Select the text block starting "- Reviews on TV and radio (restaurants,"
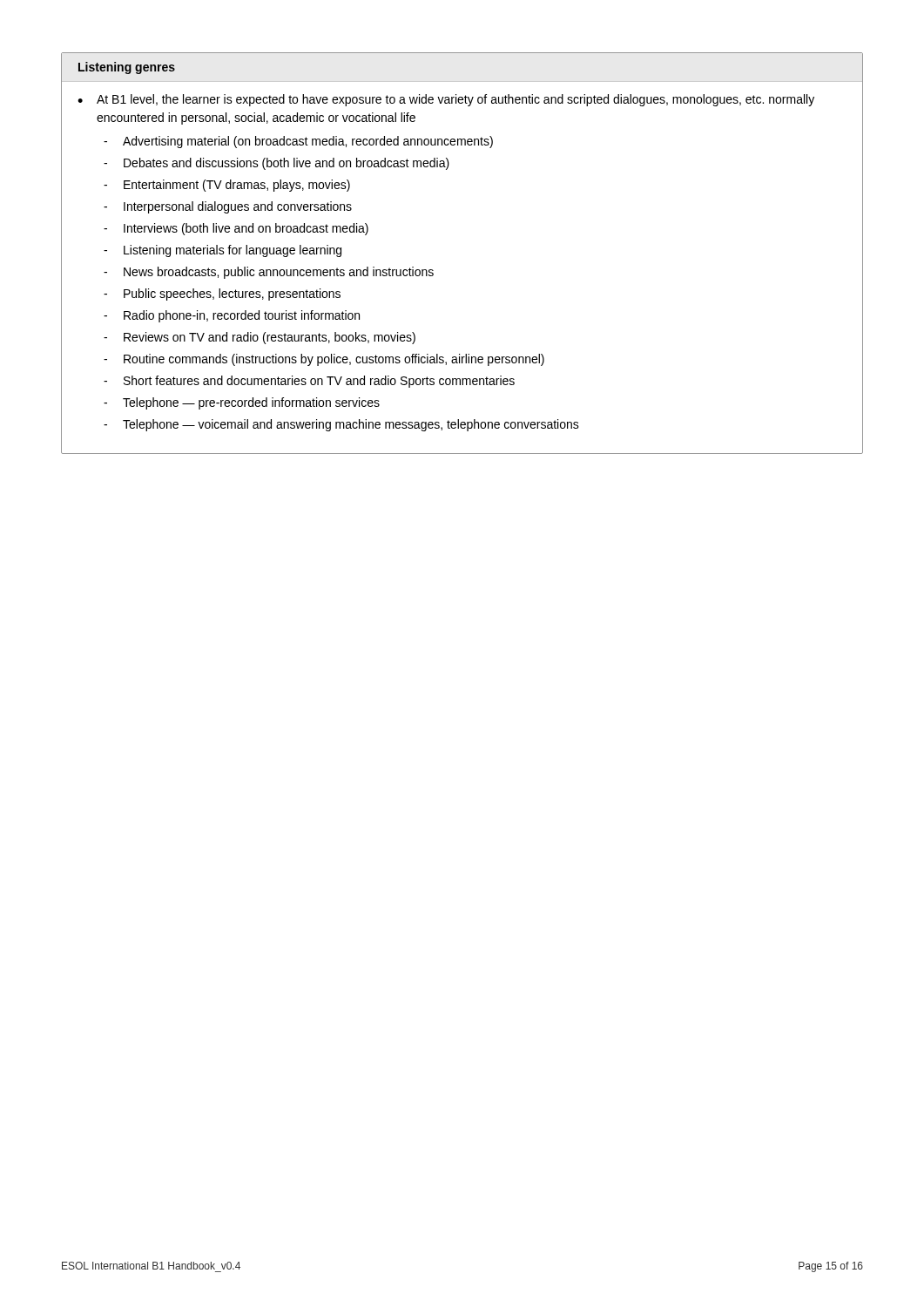The image size is (924, 1307). point(260,338)
